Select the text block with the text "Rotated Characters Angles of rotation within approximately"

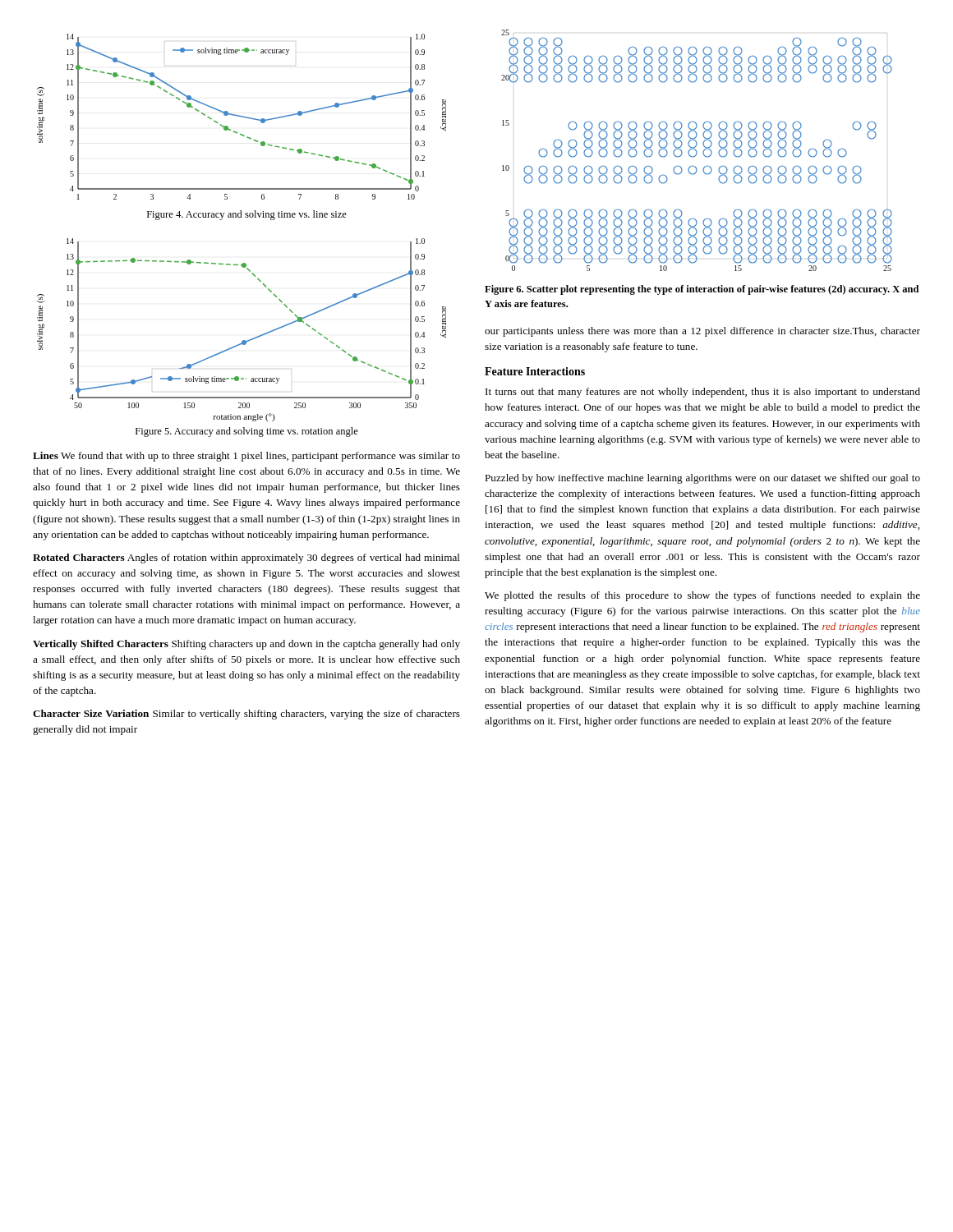246,589
